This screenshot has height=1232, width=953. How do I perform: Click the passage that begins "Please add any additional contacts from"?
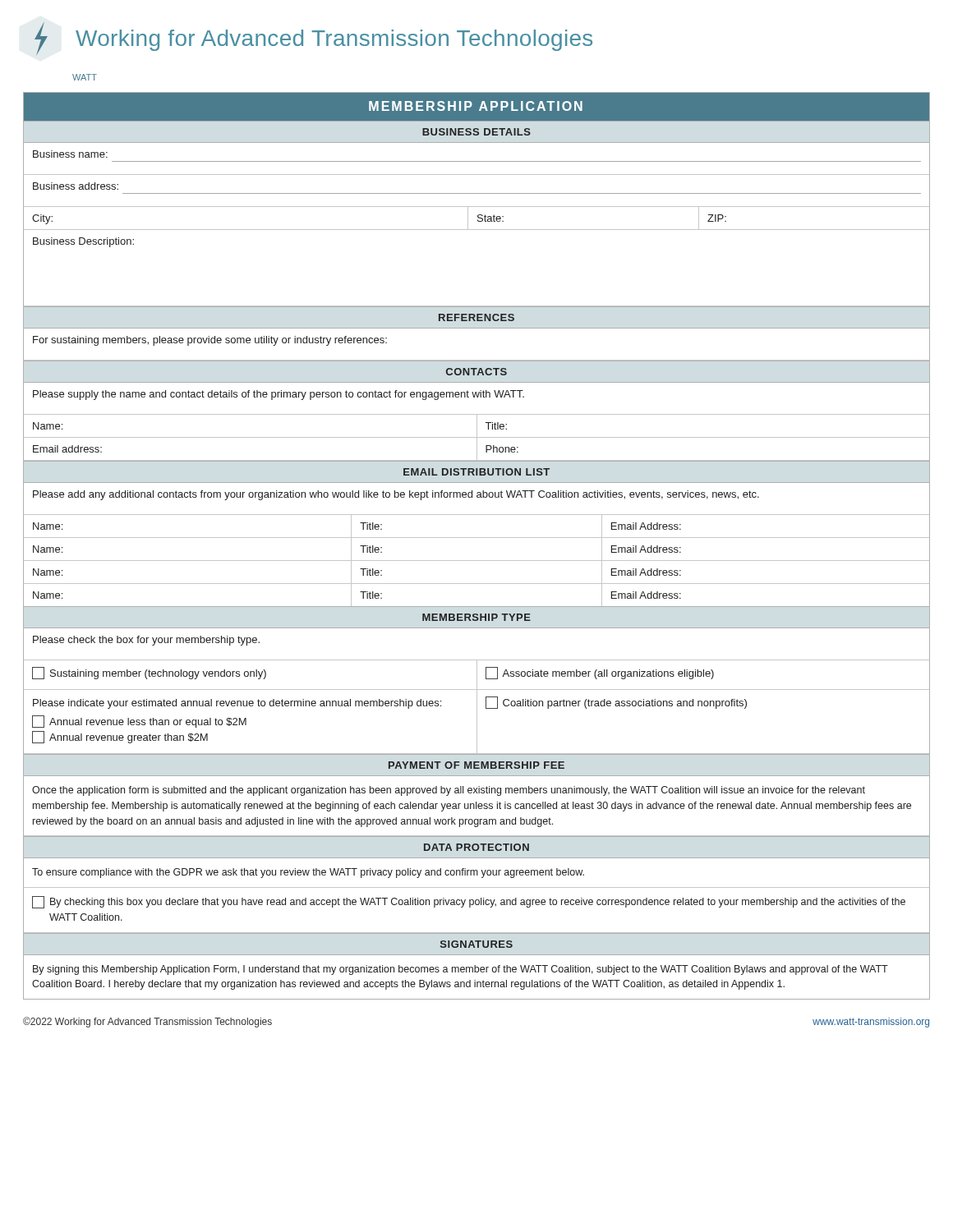pyautogui.click(x=396, y=494)
